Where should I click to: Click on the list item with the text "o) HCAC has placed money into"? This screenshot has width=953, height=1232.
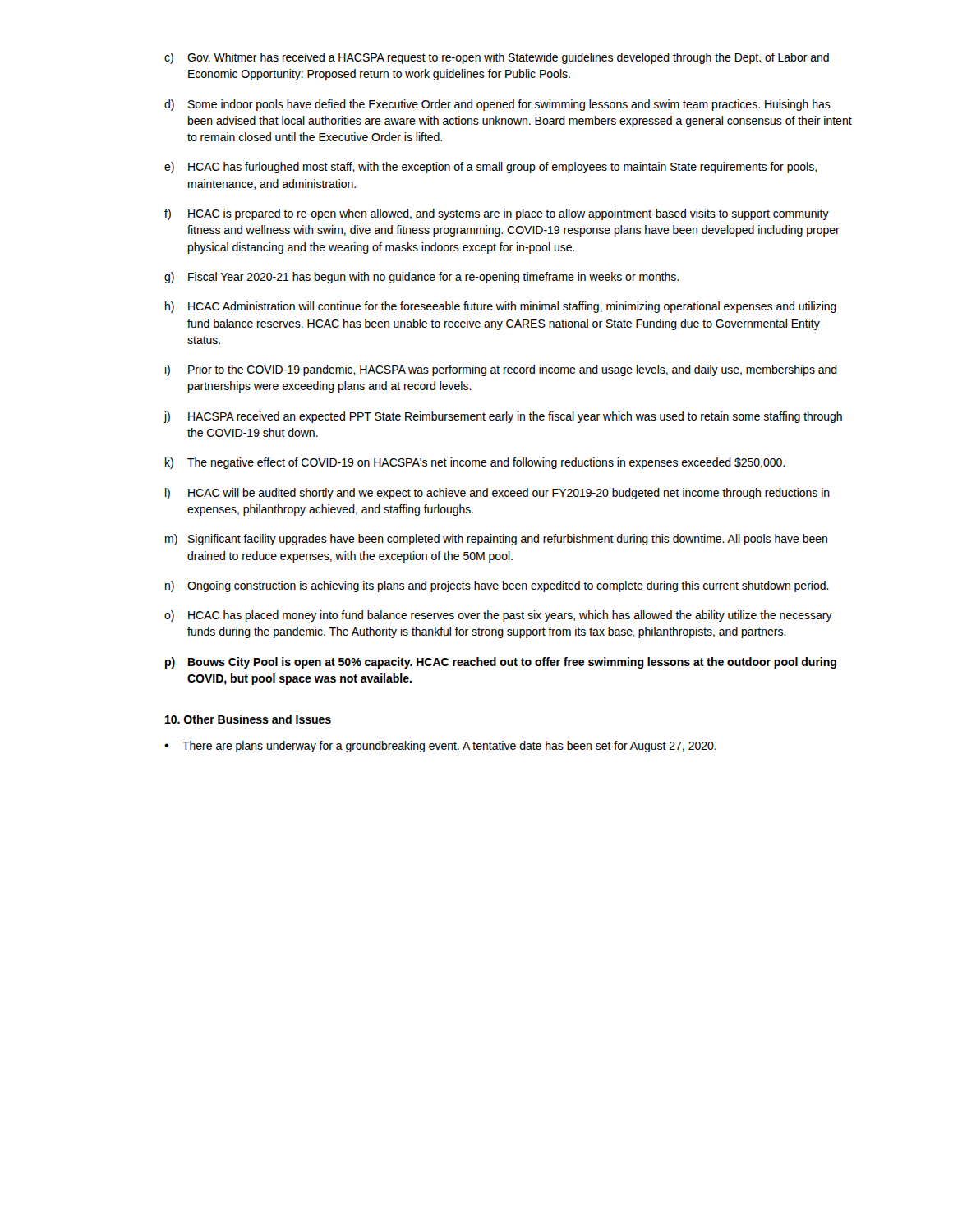pos(509,624)
